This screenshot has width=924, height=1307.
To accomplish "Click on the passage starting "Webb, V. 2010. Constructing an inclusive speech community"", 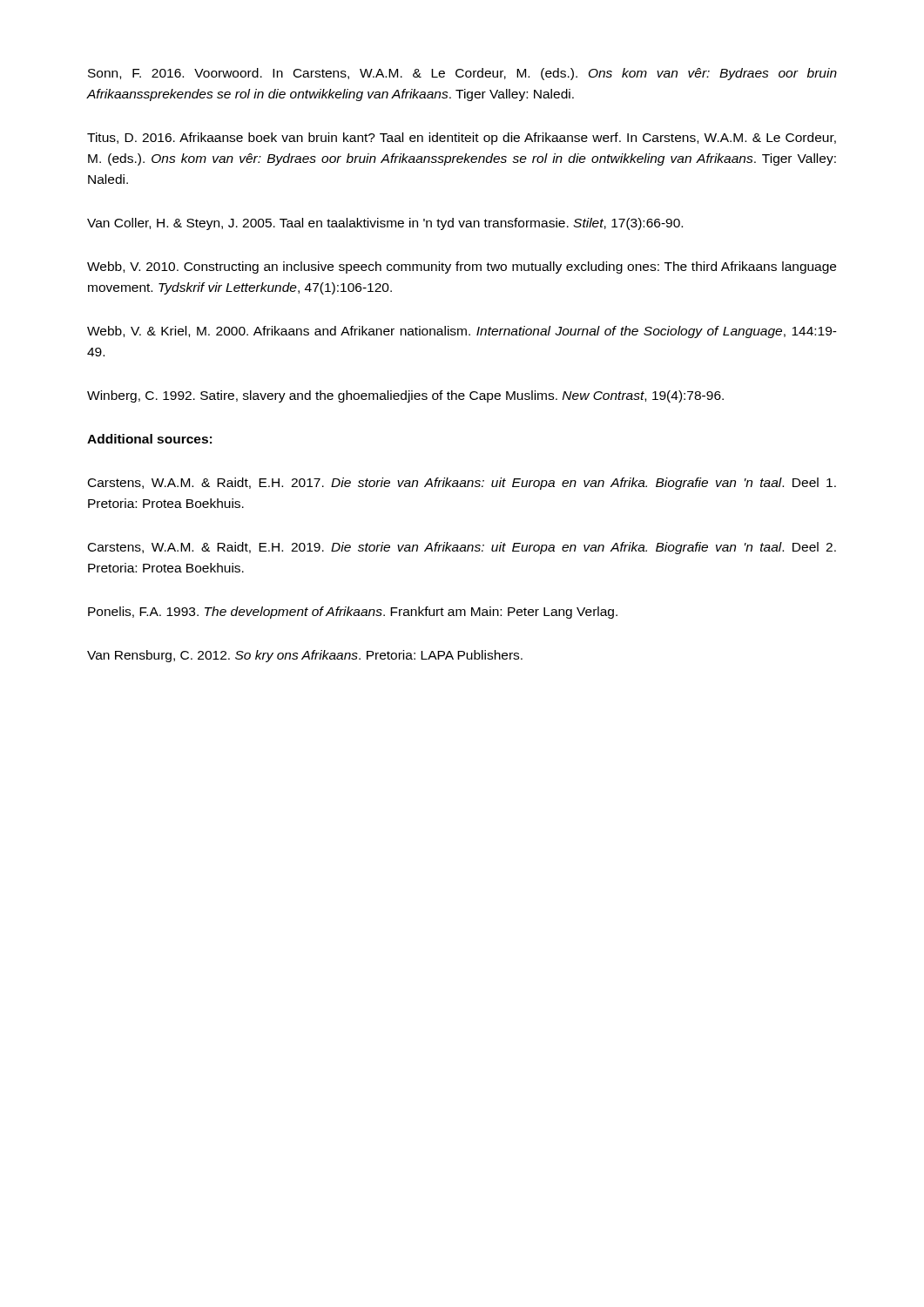I will click(462, 277).
